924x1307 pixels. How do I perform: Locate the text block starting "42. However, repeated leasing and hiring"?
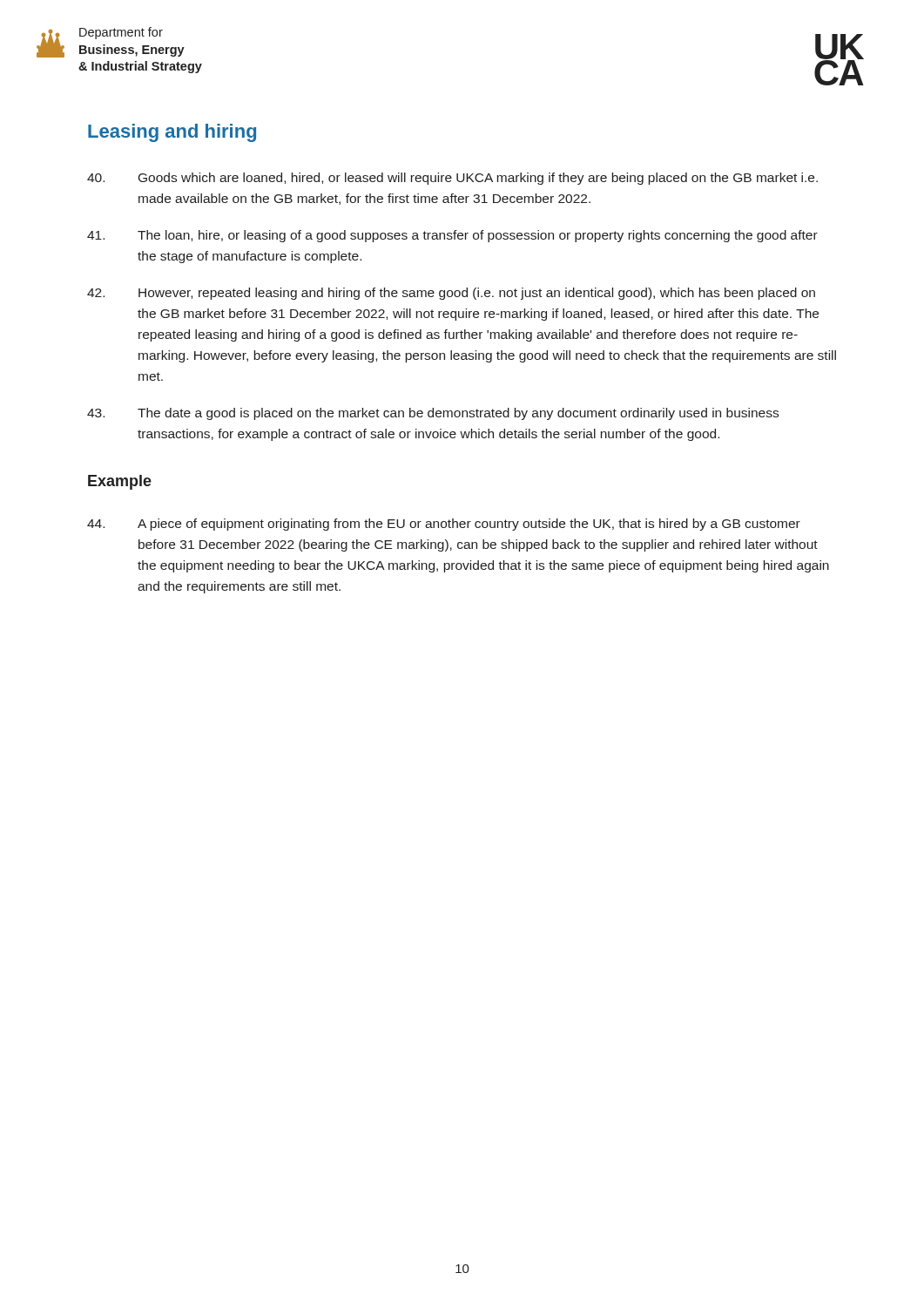click(462, 335)
